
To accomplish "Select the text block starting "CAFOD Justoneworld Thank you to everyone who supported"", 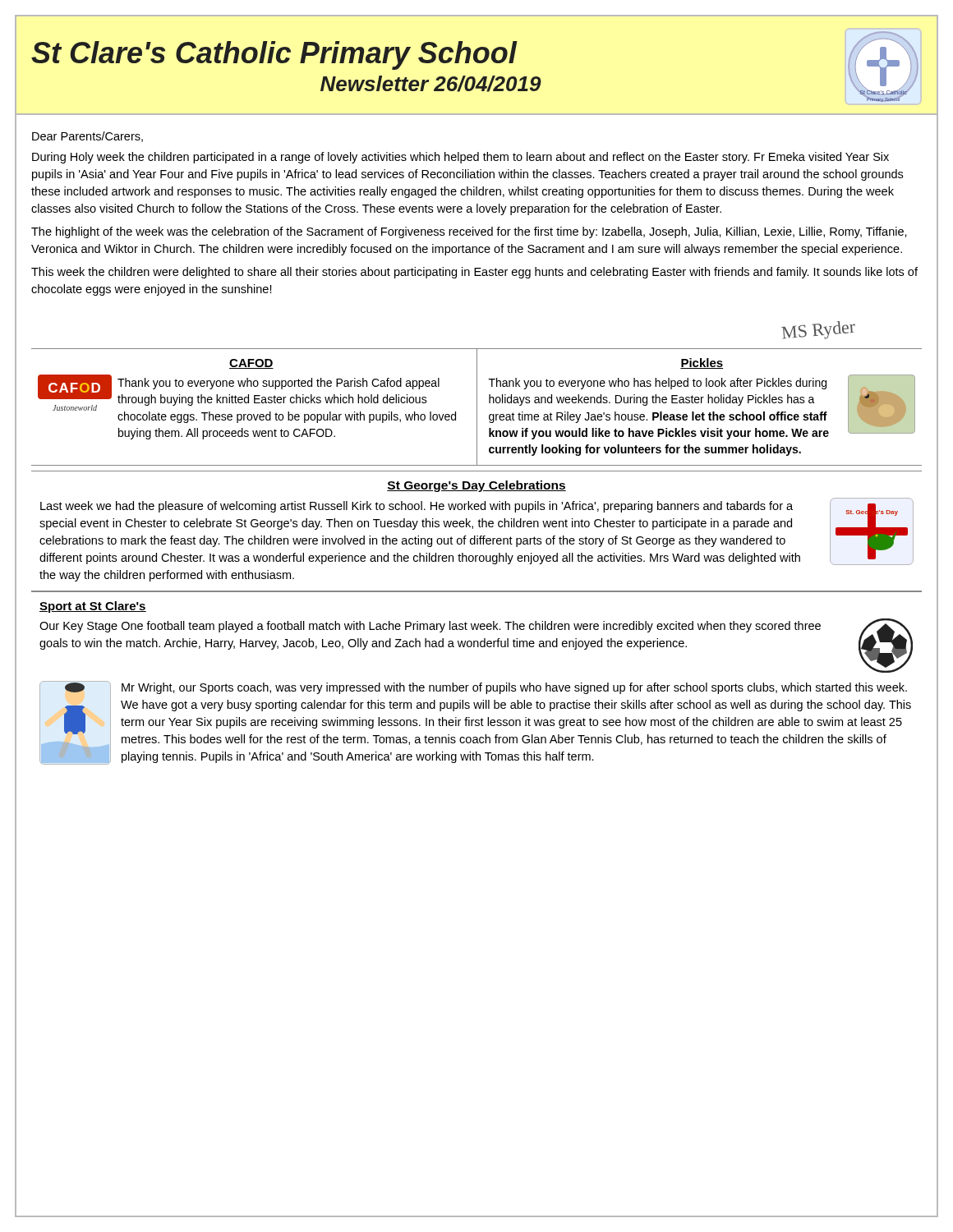I will pos(251,408).
